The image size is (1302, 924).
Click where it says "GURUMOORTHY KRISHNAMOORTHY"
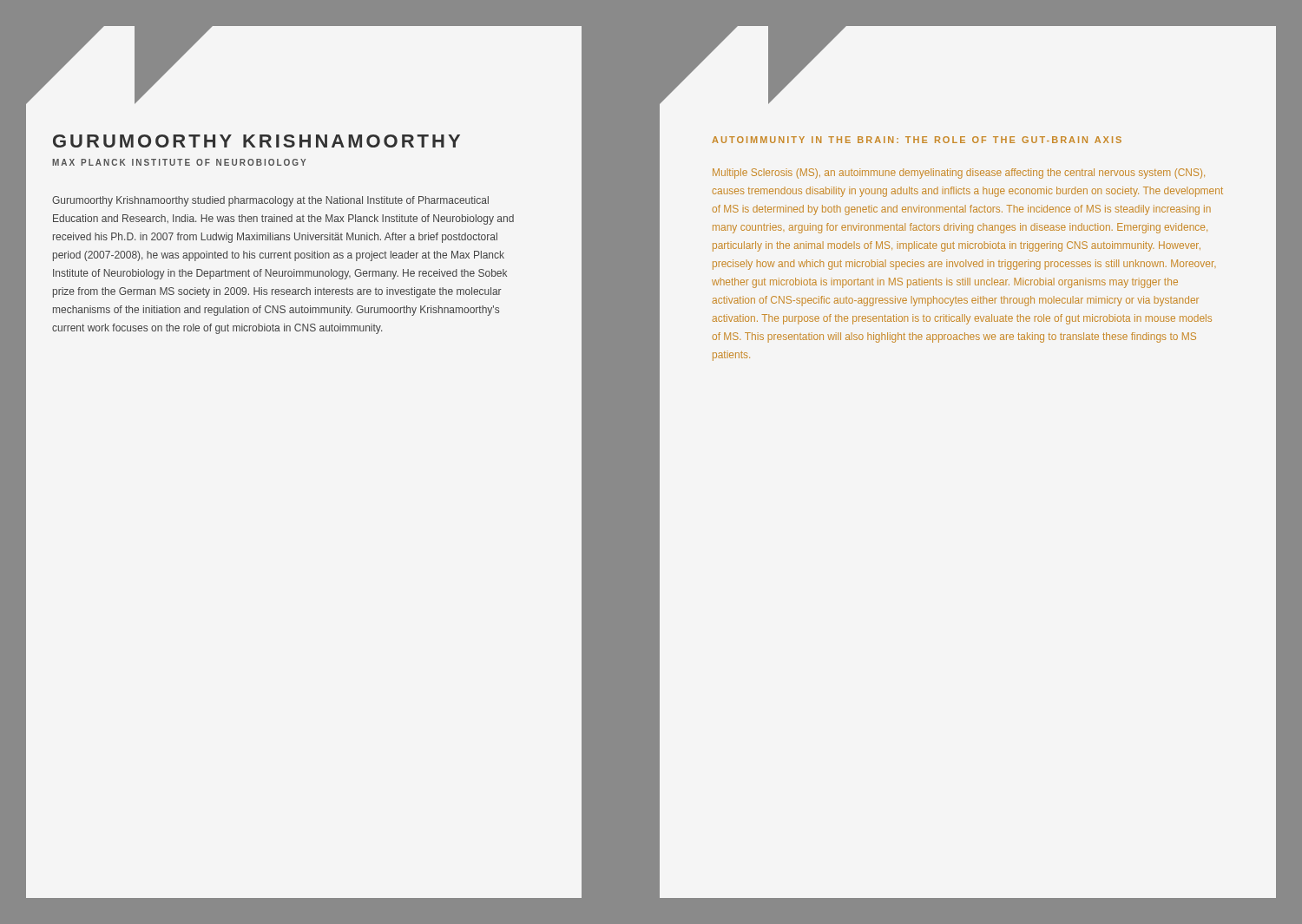tap(286, 142)
